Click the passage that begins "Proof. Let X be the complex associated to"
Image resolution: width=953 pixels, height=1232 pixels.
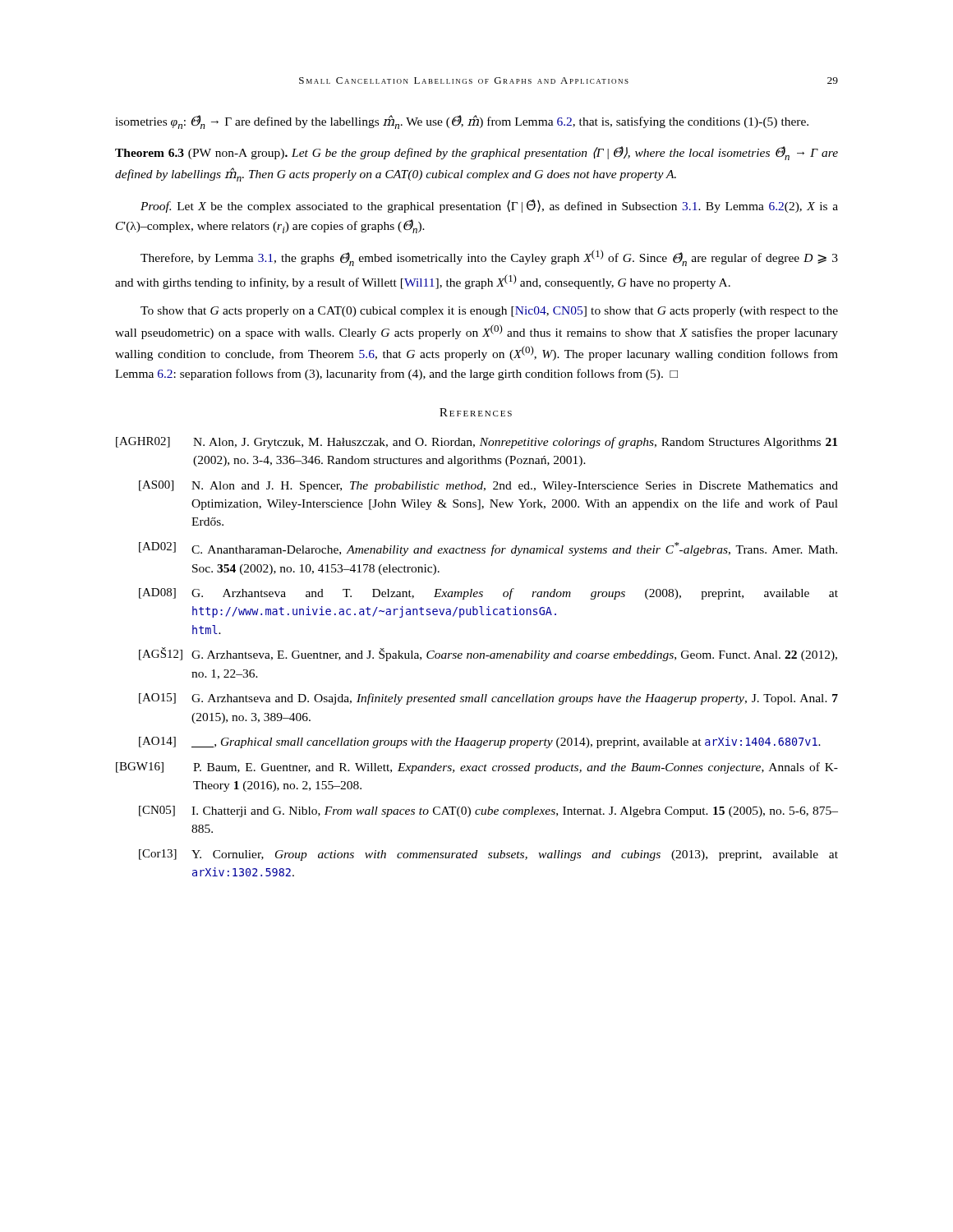click(476, 290)
